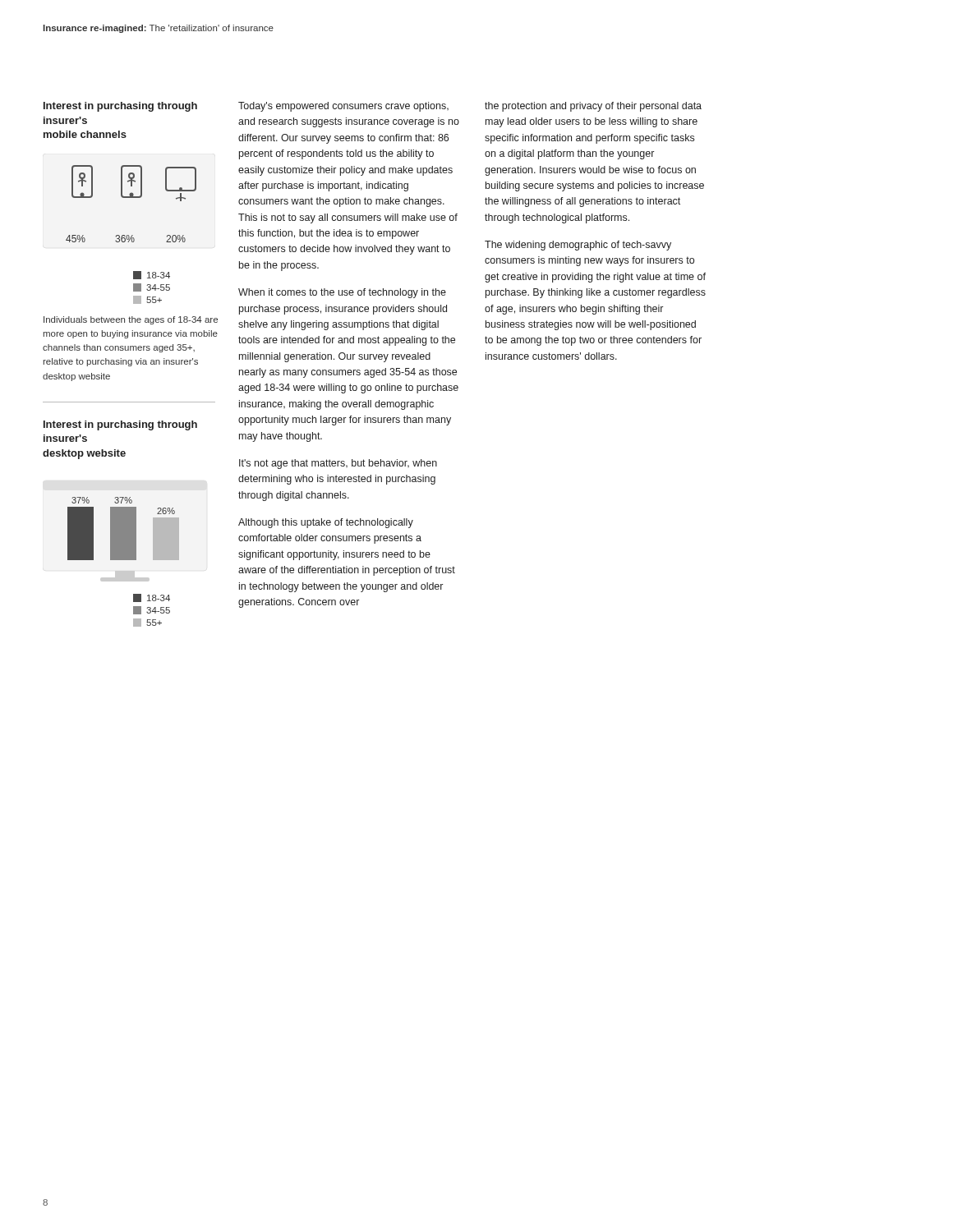953x1232 pixels.
Task: Find the block starting "It's not age"
Action: coord(338,479)
